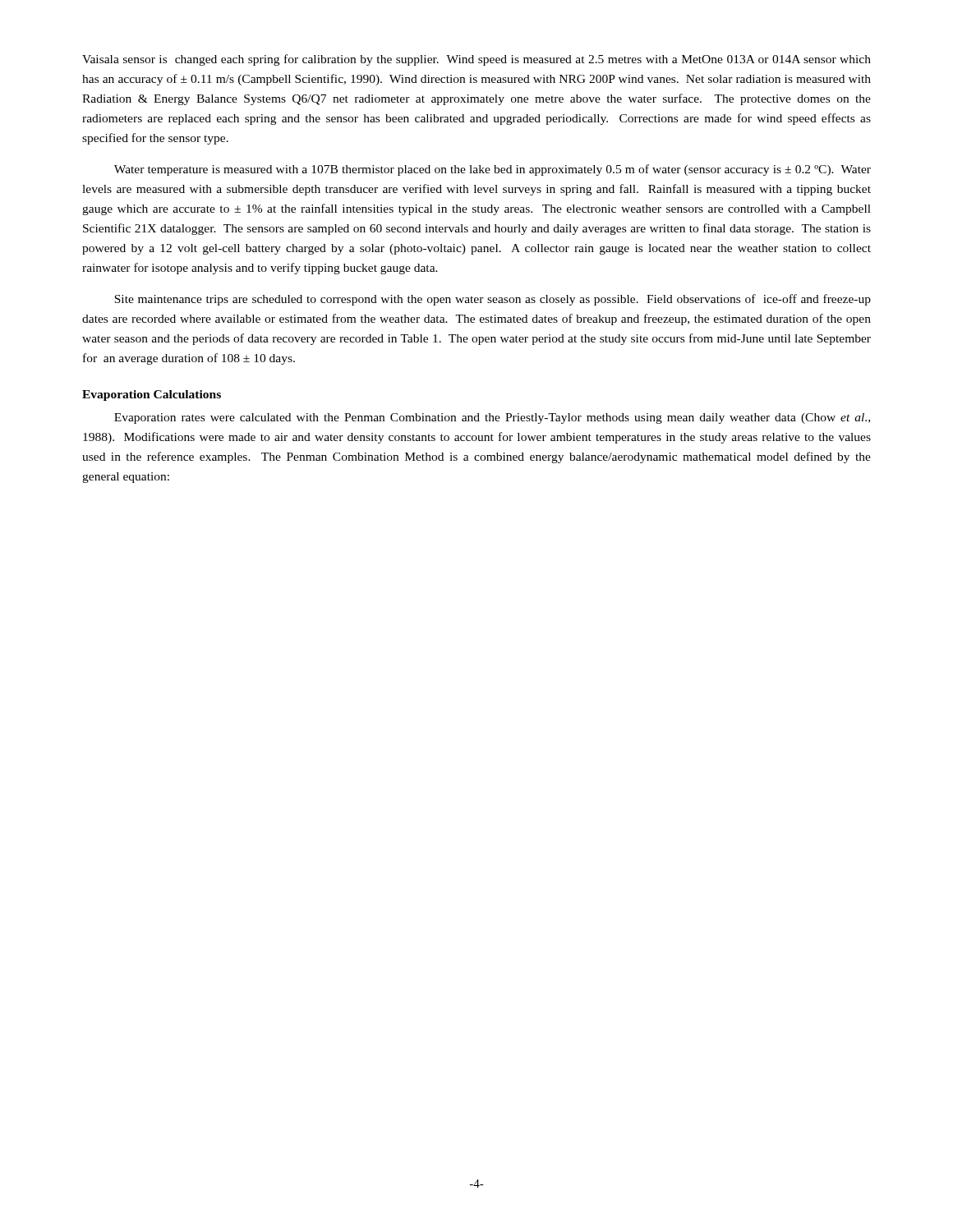Locate the block of text that opens with "Water temperature is measured with"
The image size is (953, 1232).
click(x=476, y=219)
